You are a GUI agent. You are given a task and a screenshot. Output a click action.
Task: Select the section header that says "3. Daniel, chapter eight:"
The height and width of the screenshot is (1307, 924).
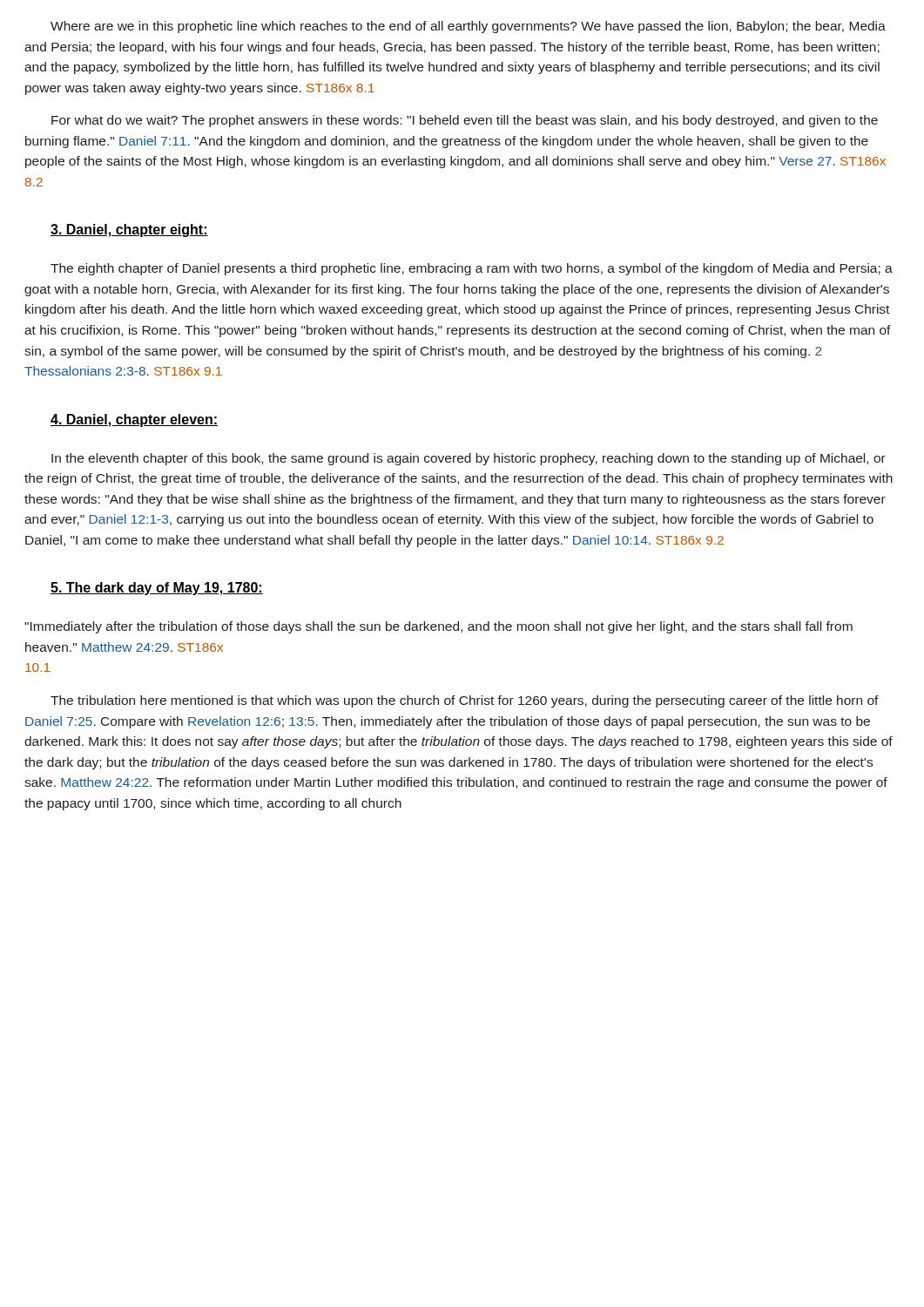coord(129,230)
